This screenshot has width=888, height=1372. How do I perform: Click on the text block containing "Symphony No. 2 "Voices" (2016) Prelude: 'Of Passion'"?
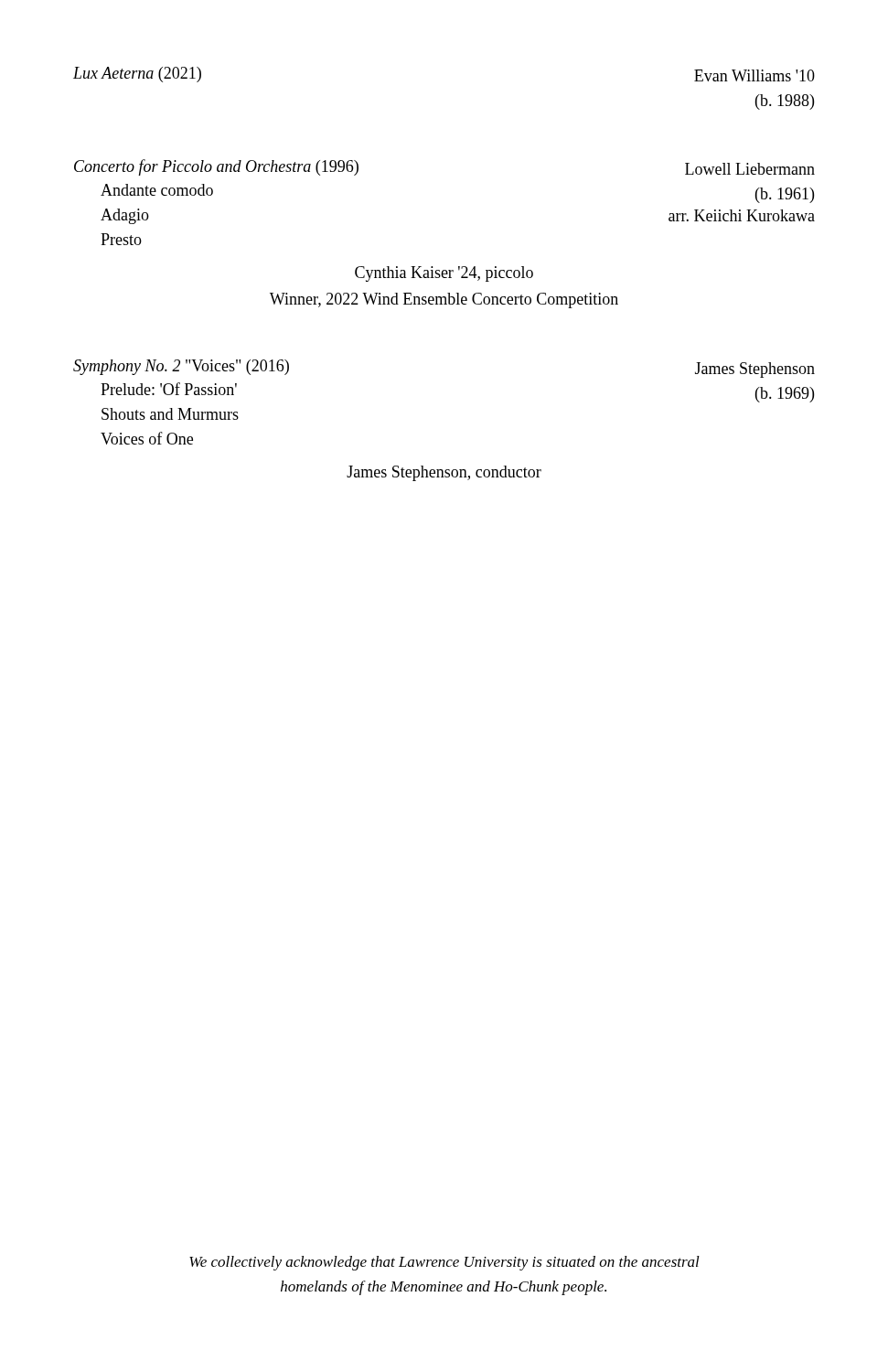pos(176,368)
